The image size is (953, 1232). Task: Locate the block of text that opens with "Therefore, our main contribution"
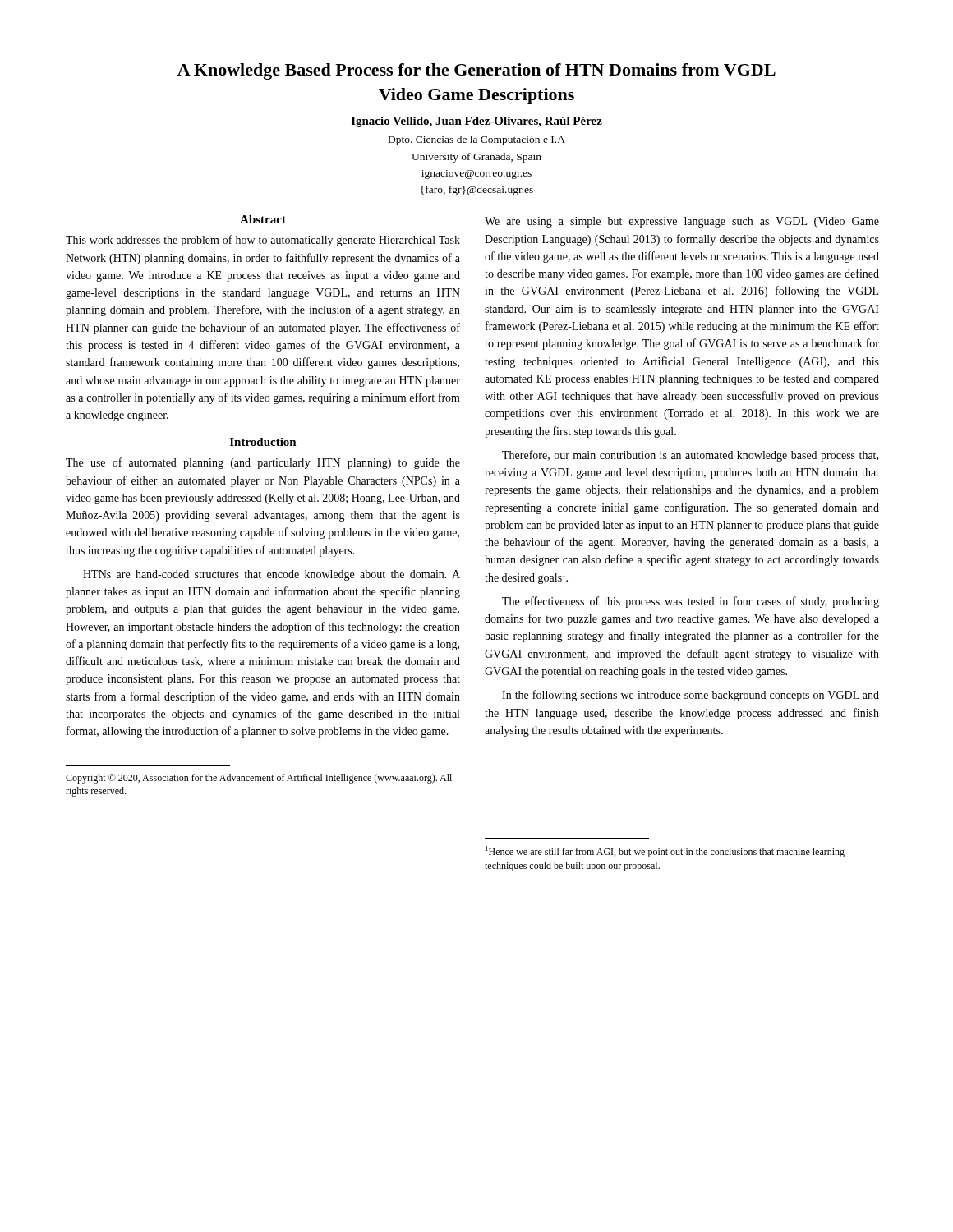(682, 516)
